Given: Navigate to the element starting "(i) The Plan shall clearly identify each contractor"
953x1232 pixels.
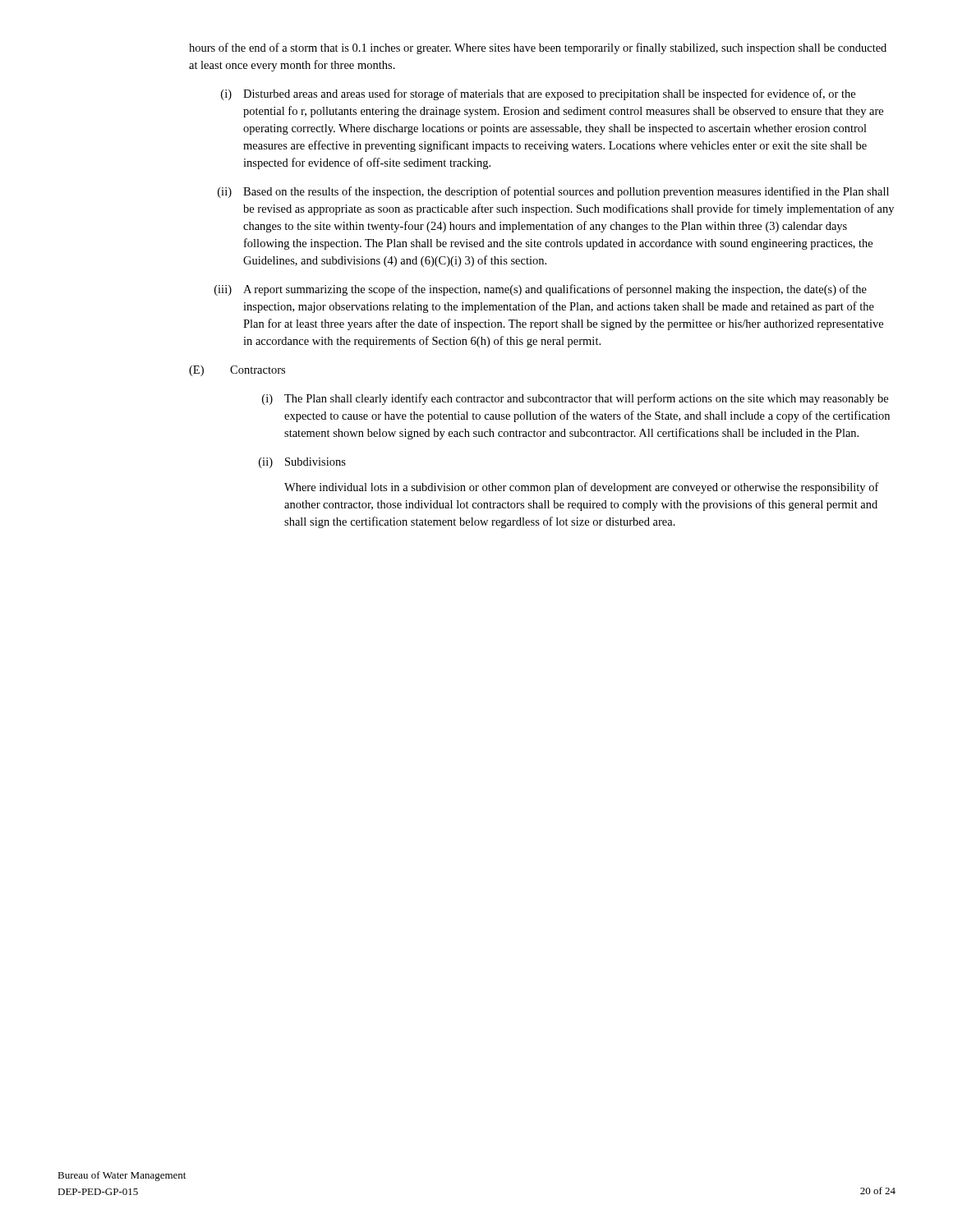Looking at the screenshot, I should coord(563,416).
